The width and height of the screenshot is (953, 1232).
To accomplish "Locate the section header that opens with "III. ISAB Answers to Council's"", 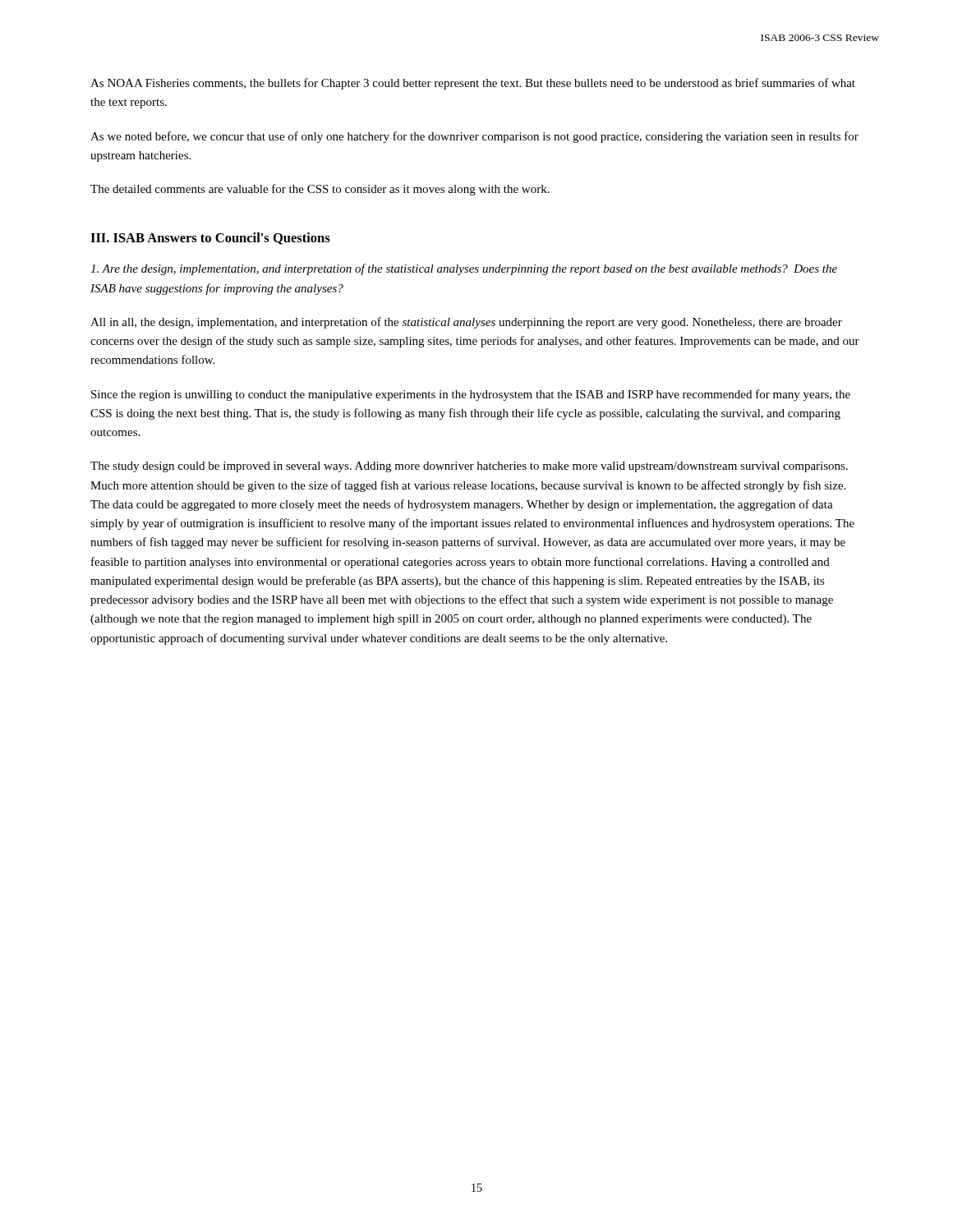I will click(x=210, y=238).
